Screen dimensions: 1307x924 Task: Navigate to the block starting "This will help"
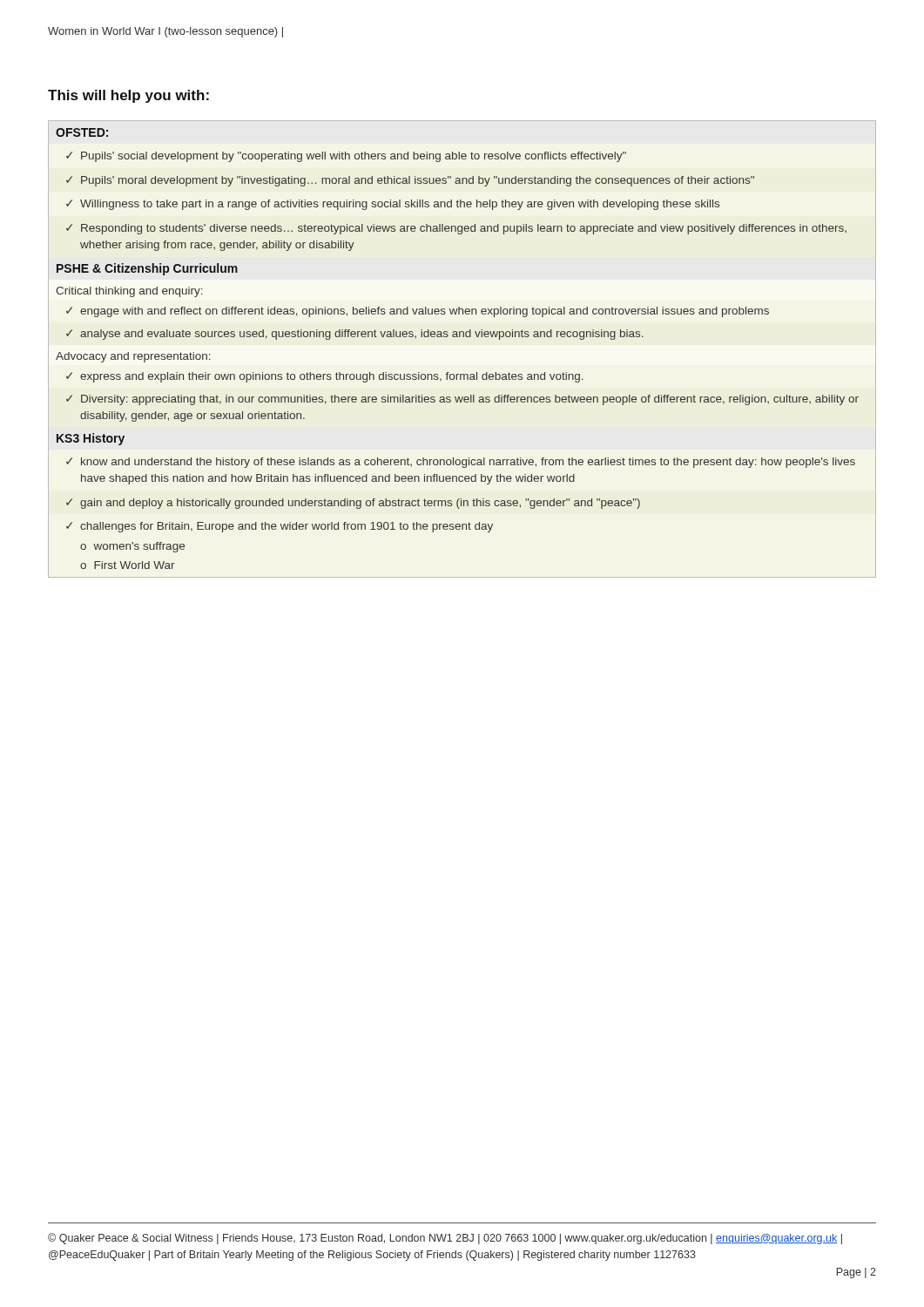pyautogui.click(x=129, y=95)
